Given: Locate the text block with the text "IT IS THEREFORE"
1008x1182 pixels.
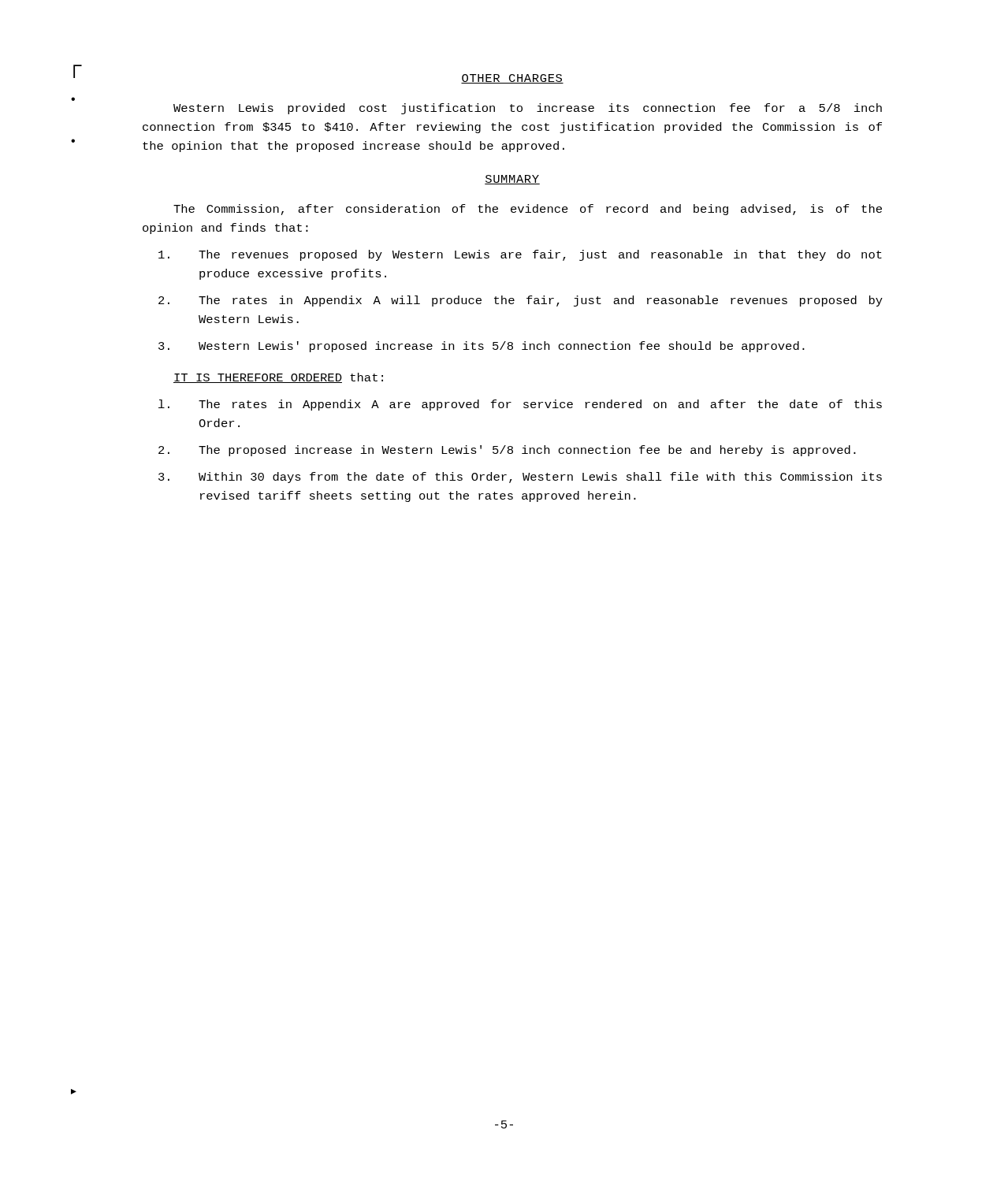Looking at the screenshot, I should coord(280,378).
